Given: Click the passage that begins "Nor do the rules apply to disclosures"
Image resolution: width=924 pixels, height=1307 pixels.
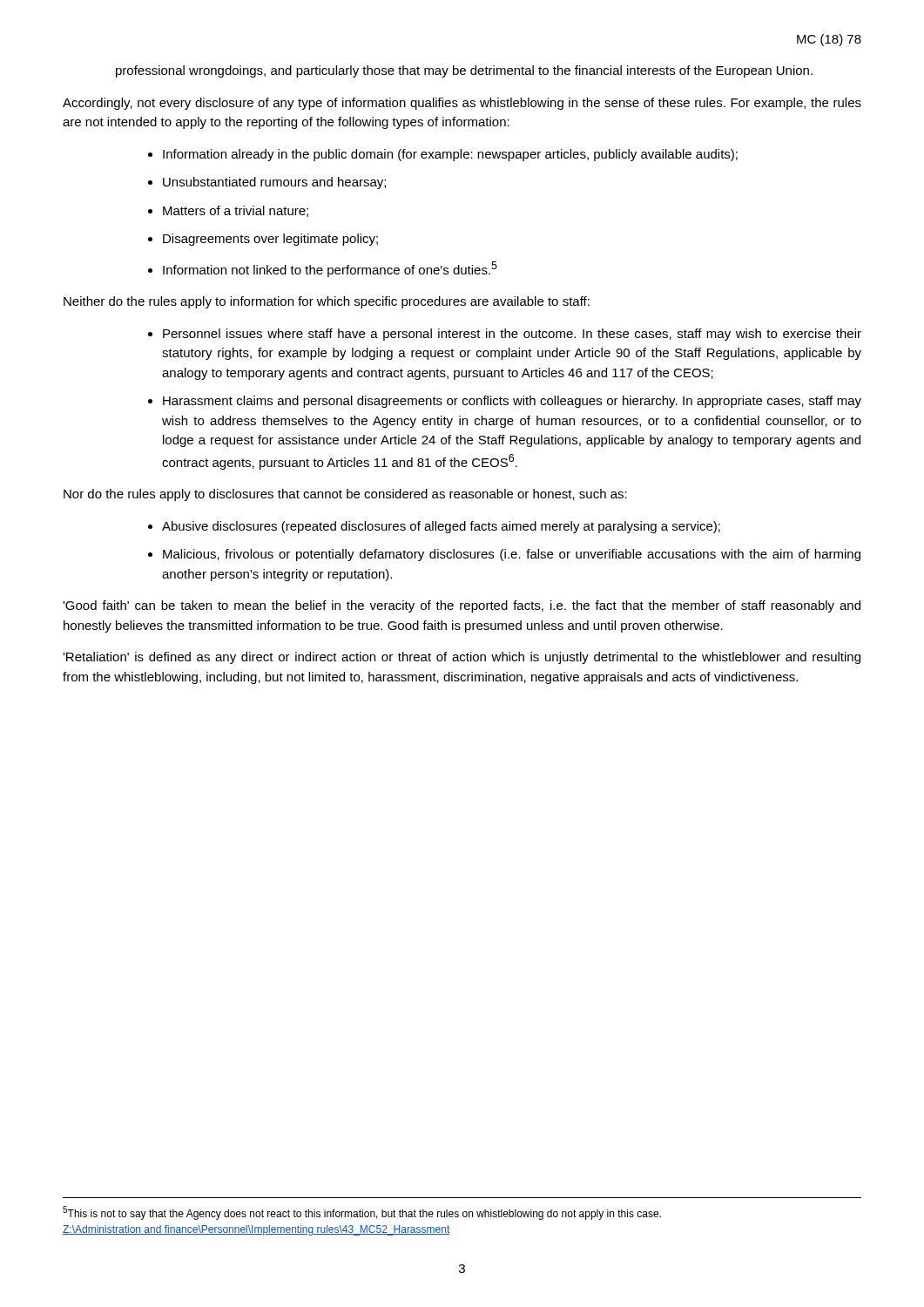Looking at the screenshot, I should pos(462,494).
